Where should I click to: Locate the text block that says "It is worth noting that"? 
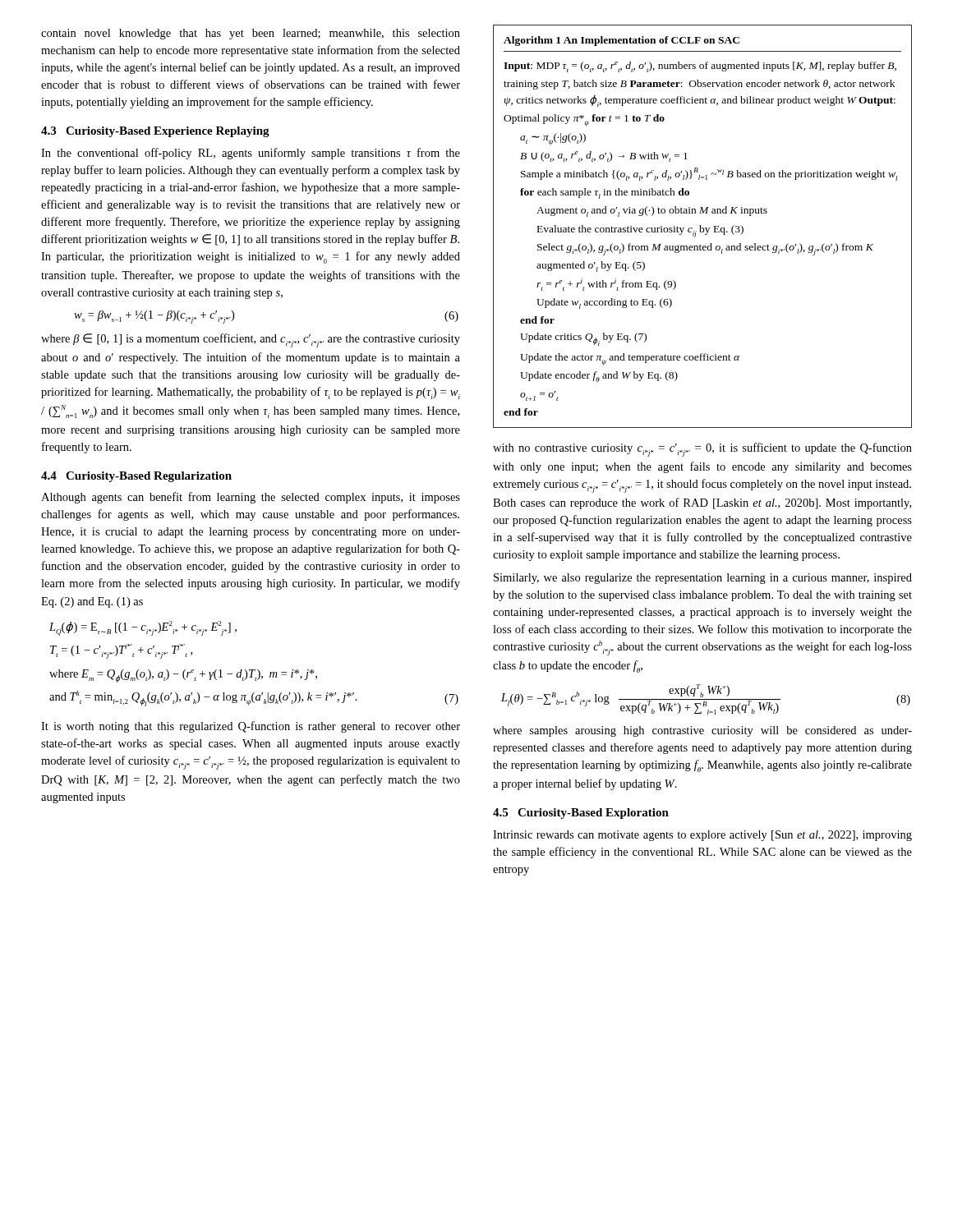[x=251, y=762]
